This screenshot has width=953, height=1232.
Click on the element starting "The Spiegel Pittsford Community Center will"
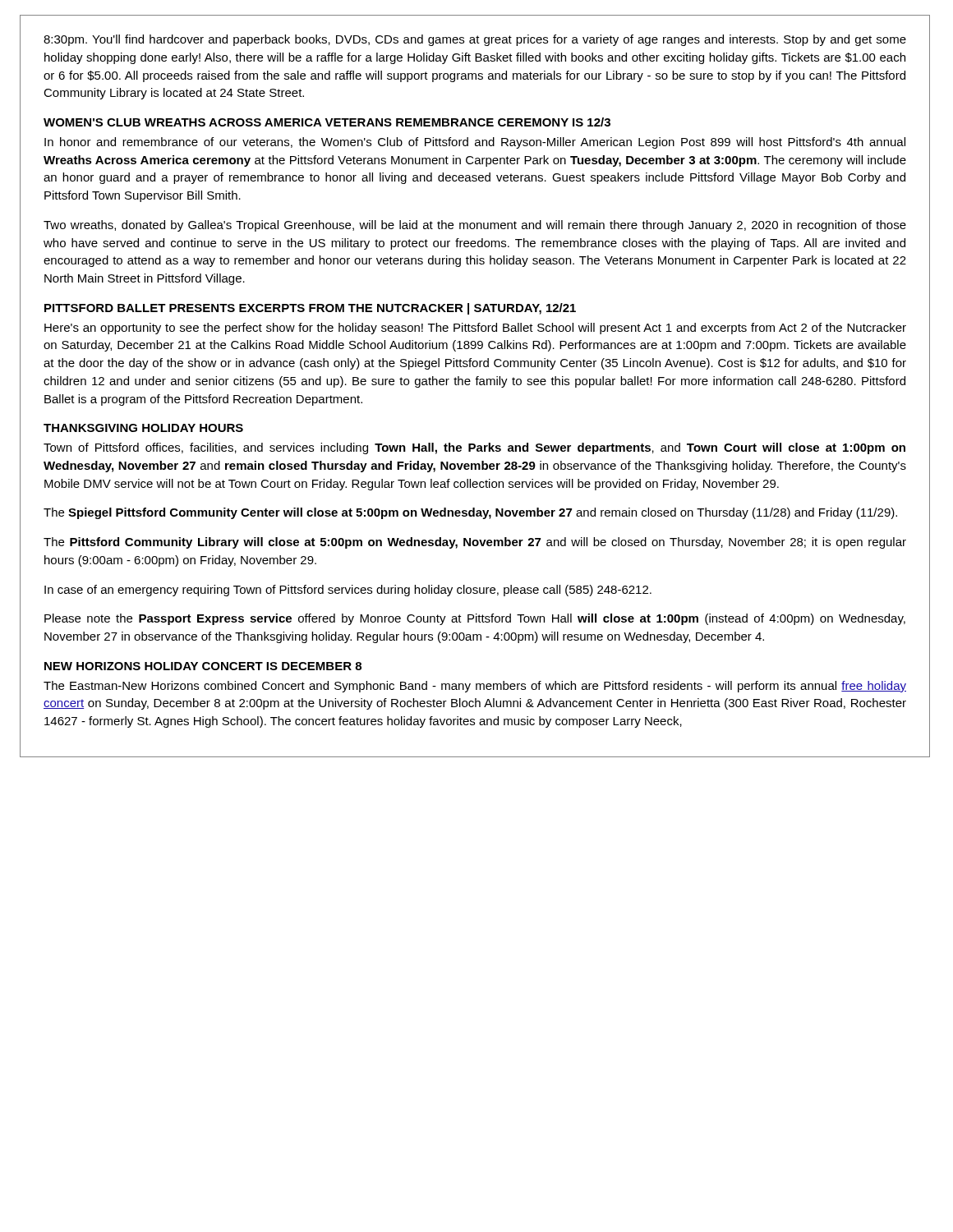(471, 512)
